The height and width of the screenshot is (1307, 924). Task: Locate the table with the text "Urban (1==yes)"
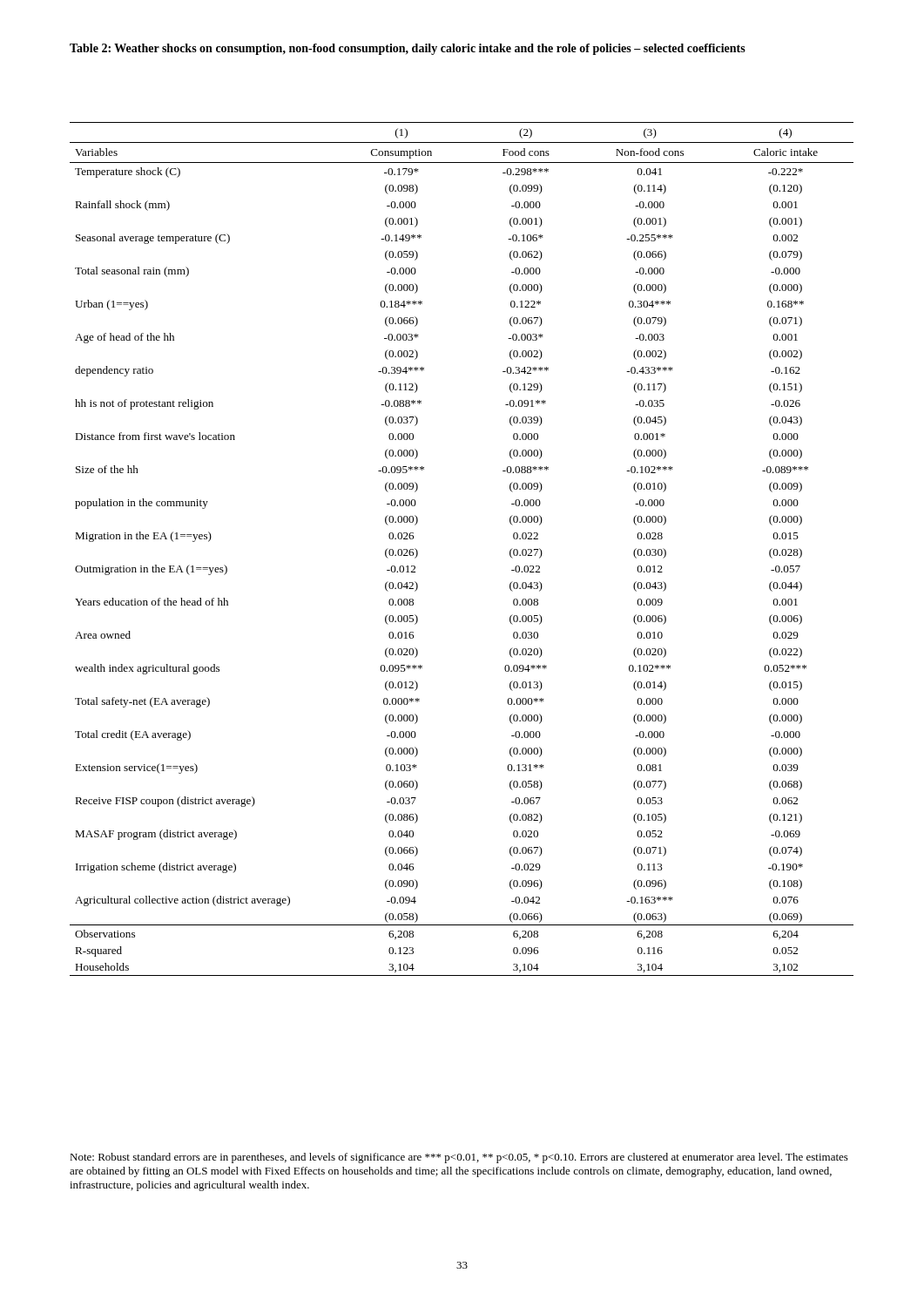pyautogui.click(x=462, y=549)
